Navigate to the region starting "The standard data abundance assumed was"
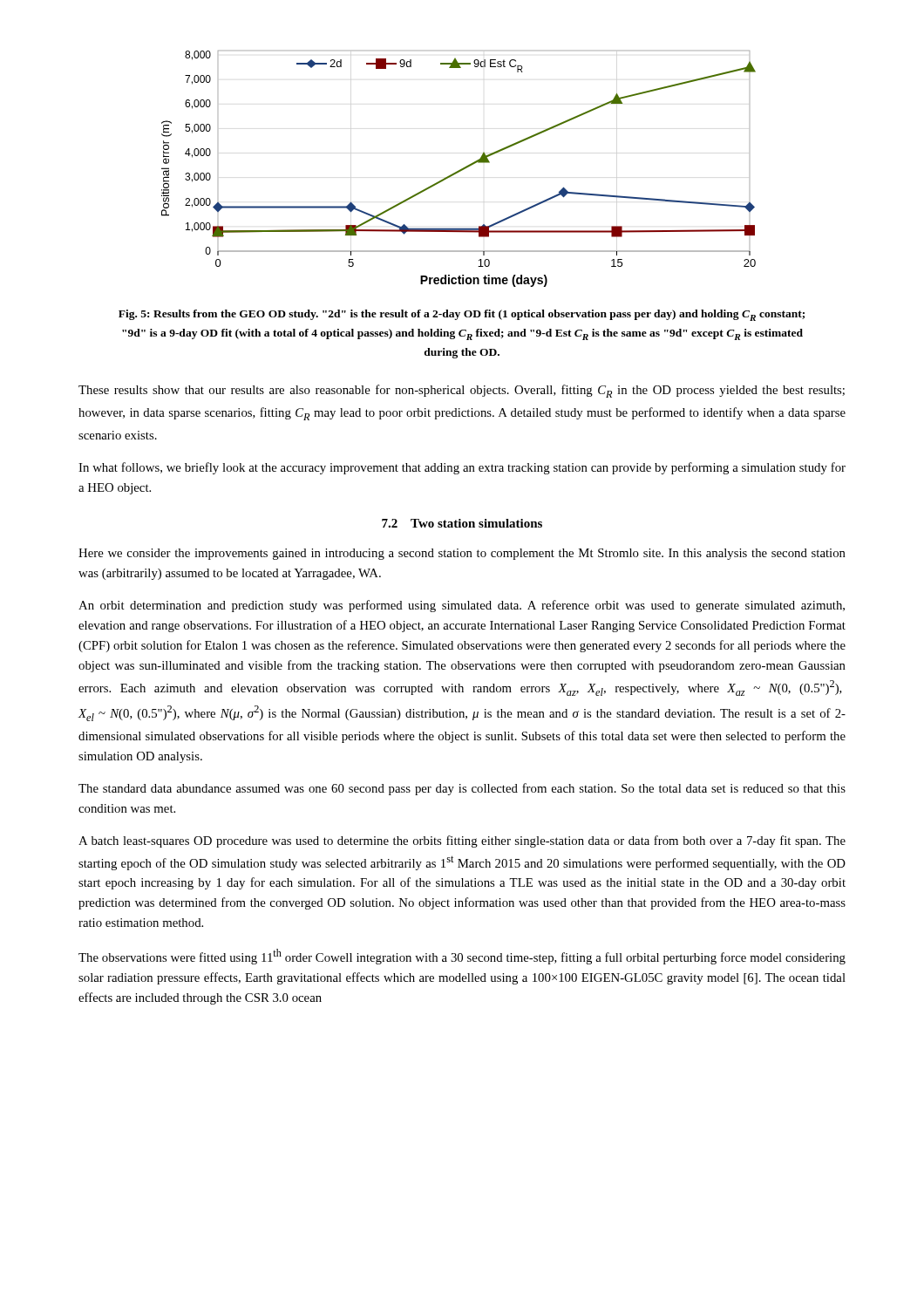This screenshot has width=924, height=1308. [462, 798]
